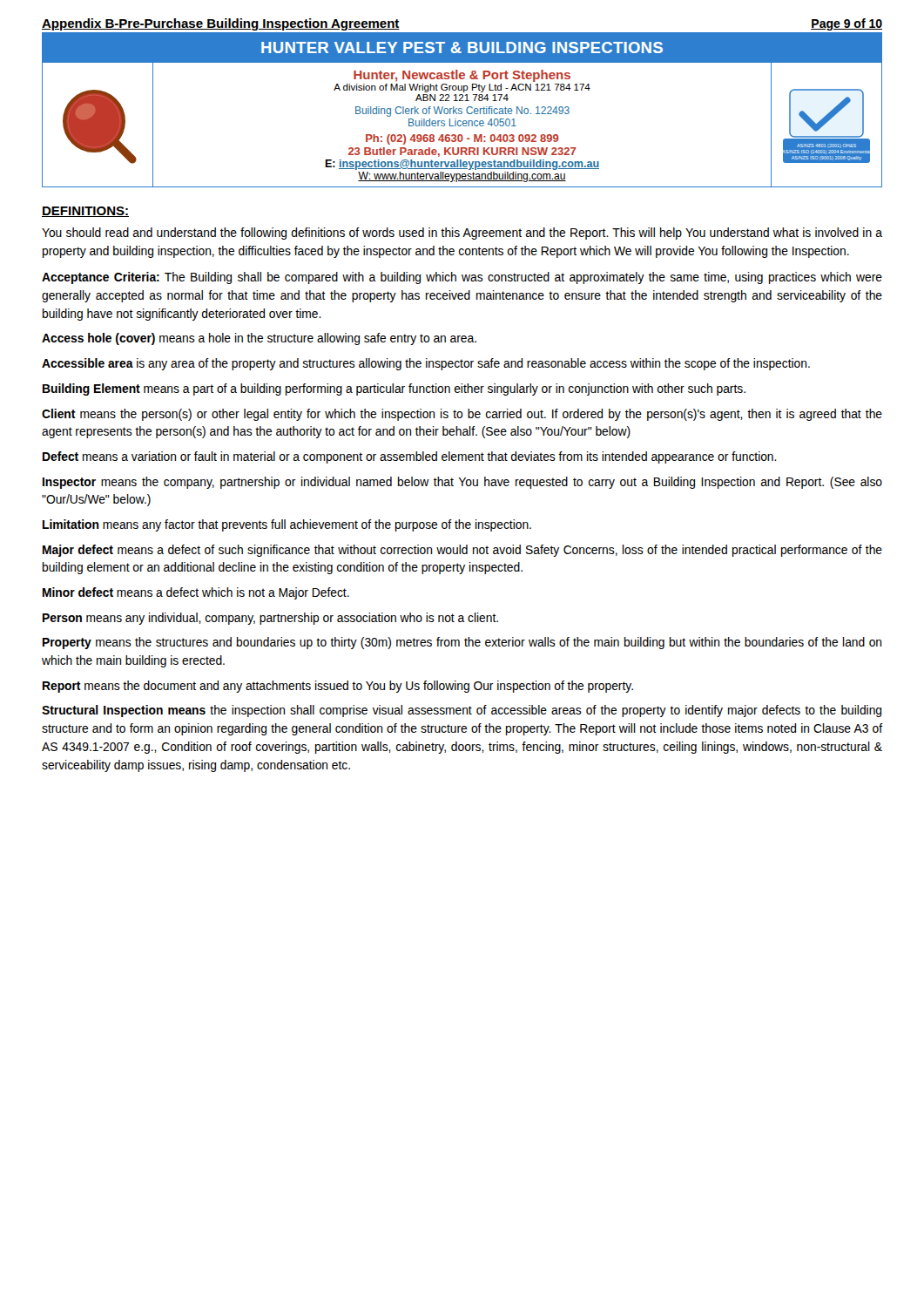Navigate to the text block starting "Major defect means a defect"
The width and height of the screenshot is (924, 1307).
click(462, 559)
